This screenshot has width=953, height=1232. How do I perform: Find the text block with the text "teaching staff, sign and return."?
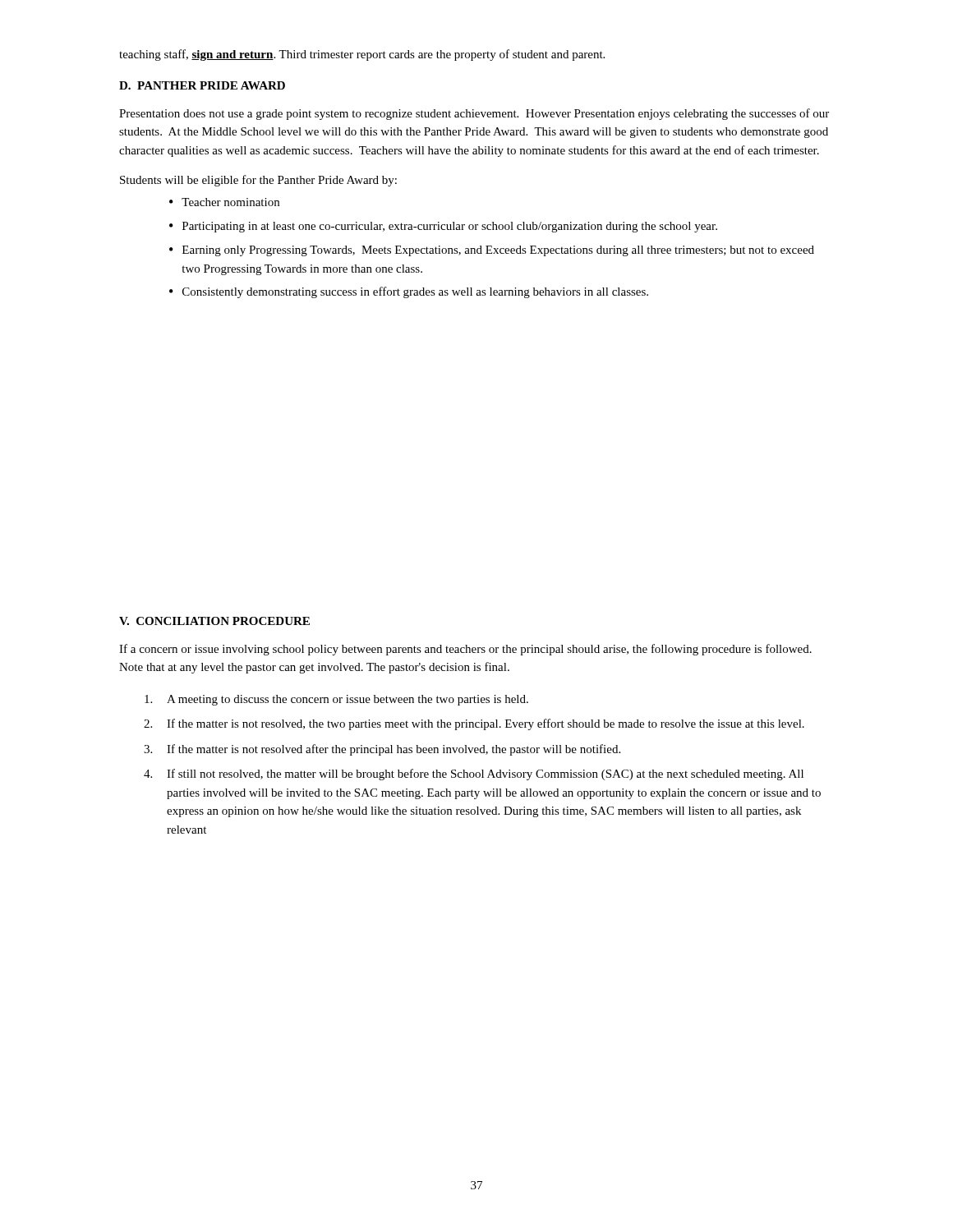point(362,54)
